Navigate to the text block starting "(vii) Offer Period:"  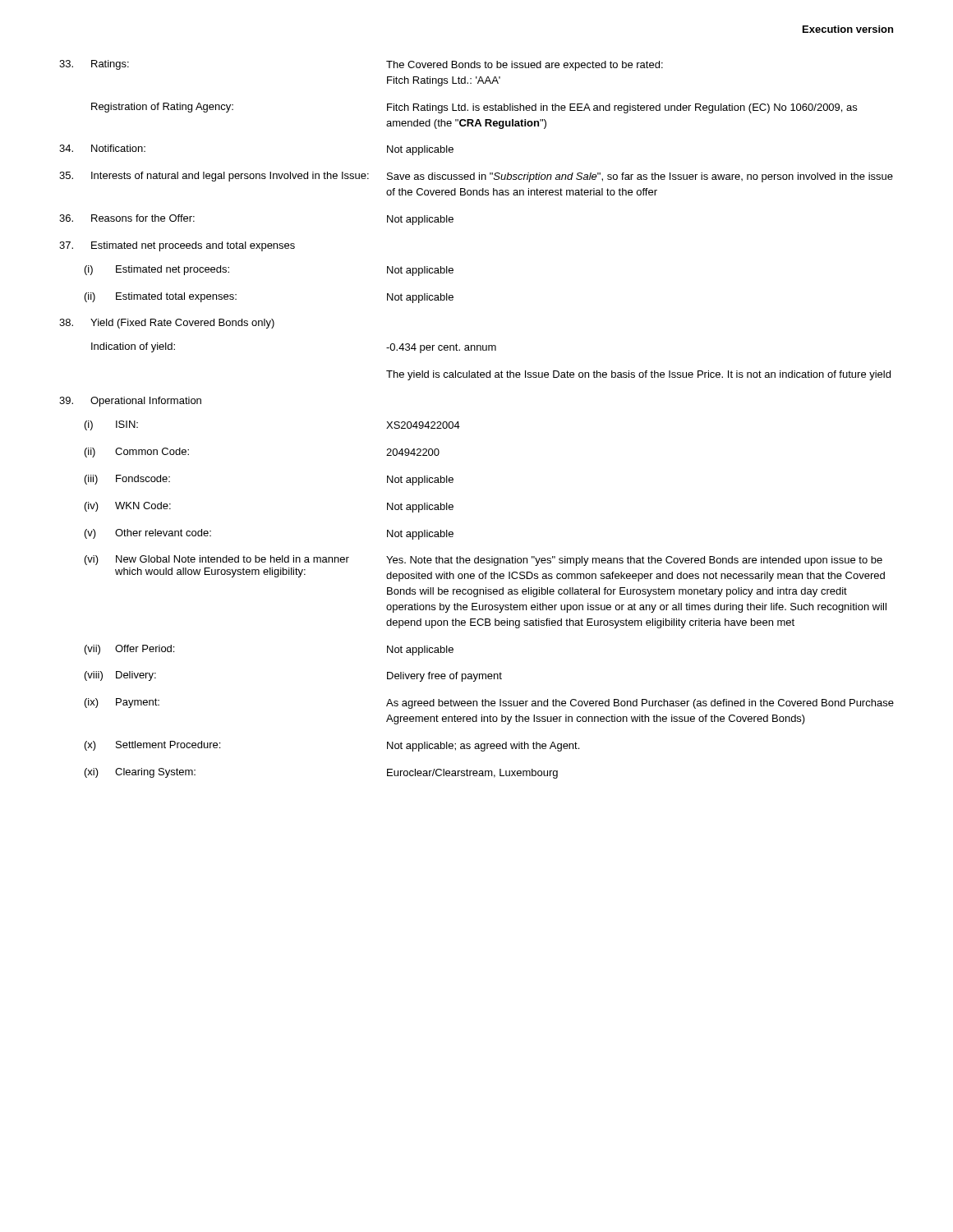click(145, 649)
